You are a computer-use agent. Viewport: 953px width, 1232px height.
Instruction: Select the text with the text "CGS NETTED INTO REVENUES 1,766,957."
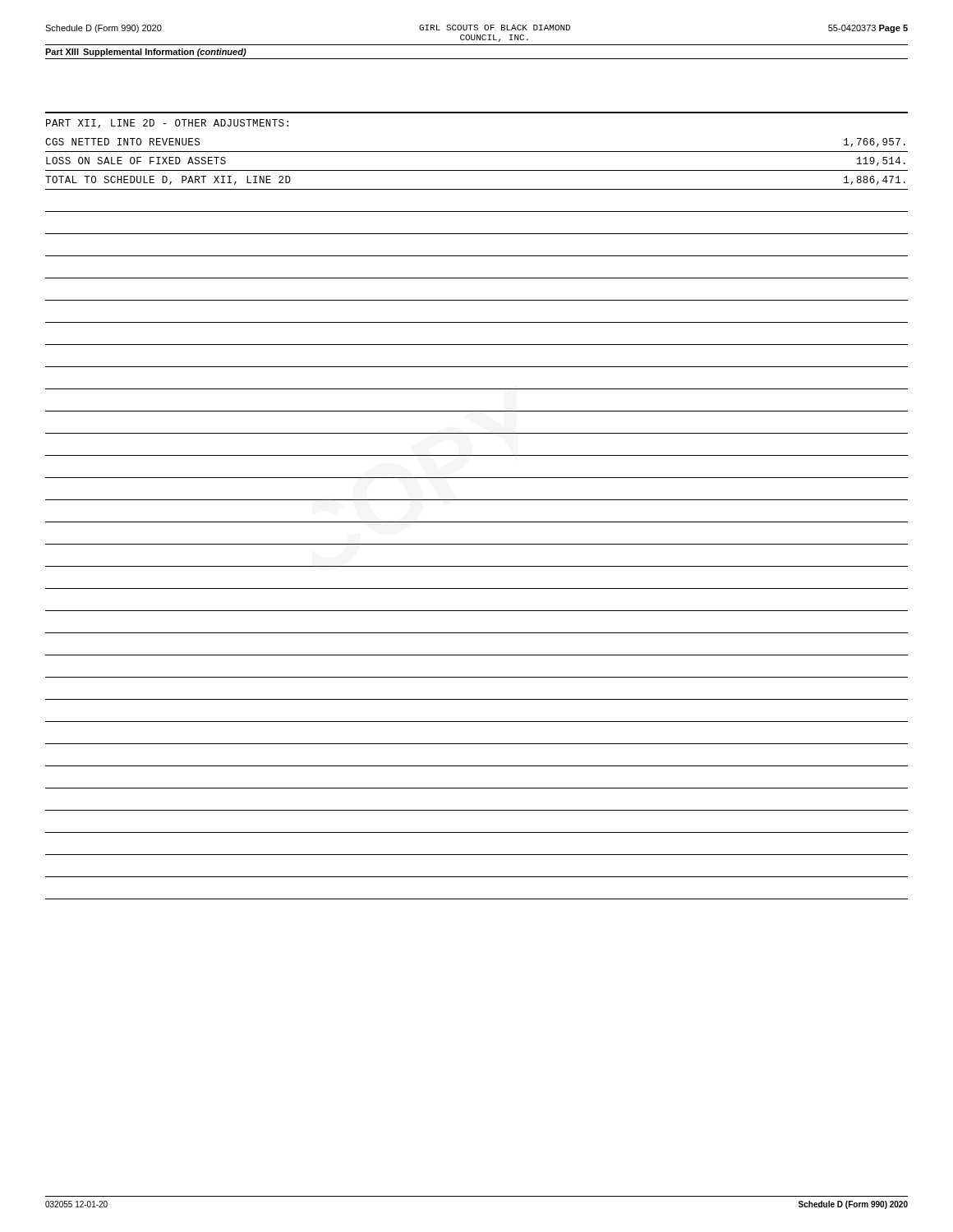click(x=476, y=143)
